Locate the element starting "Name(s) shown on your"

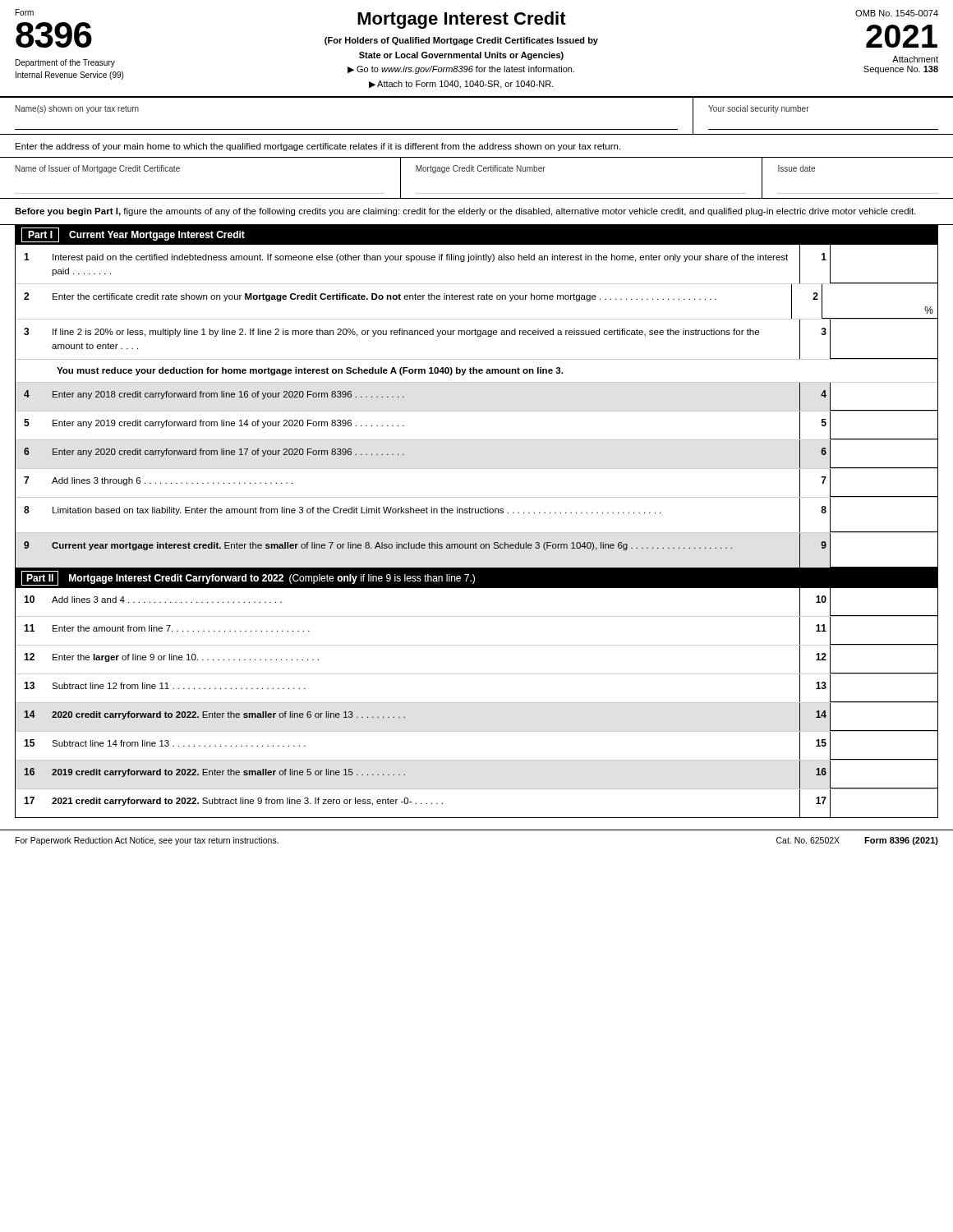pos(476,116)
